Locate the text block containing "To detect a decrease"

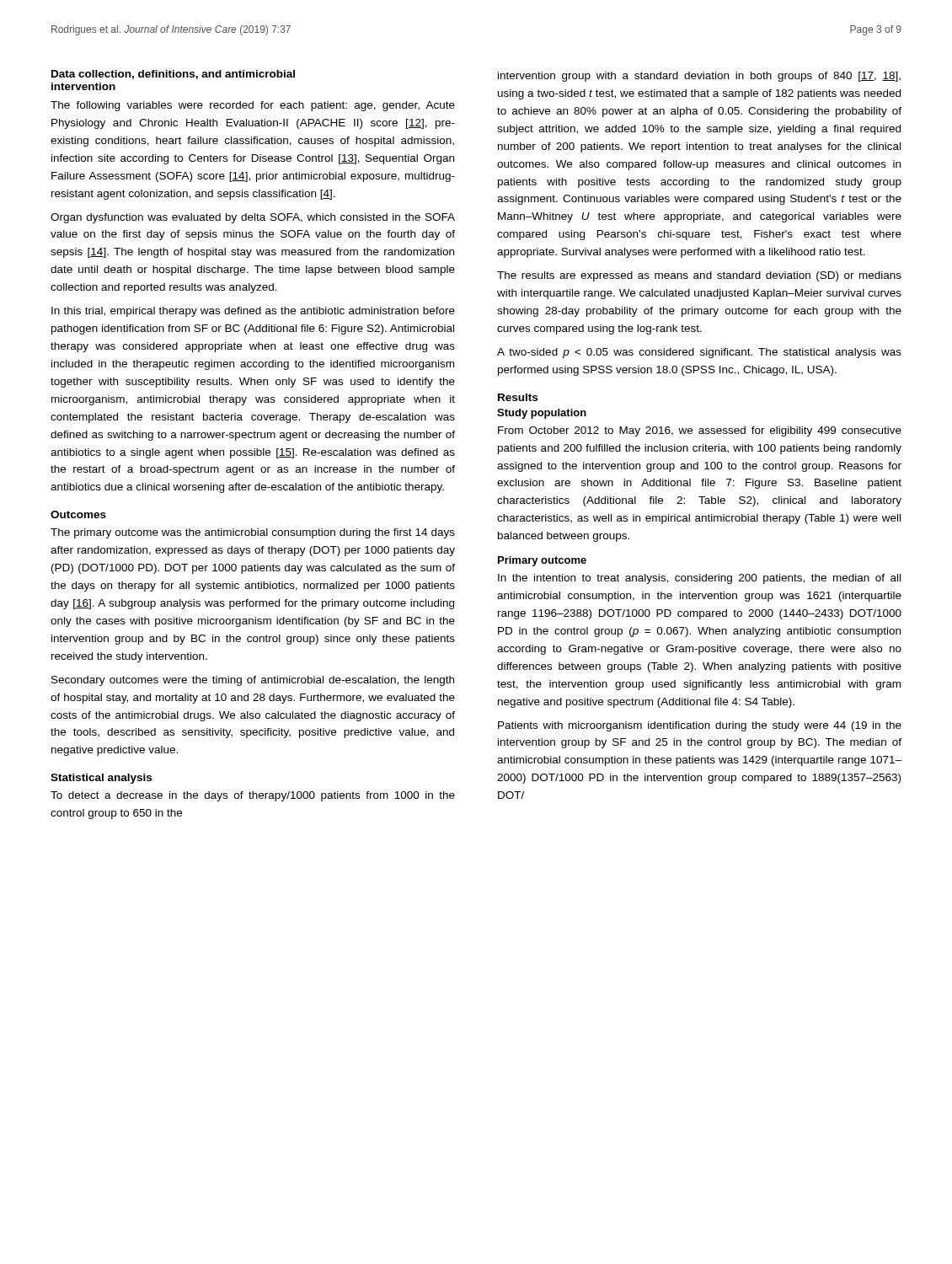coord(253,805)
